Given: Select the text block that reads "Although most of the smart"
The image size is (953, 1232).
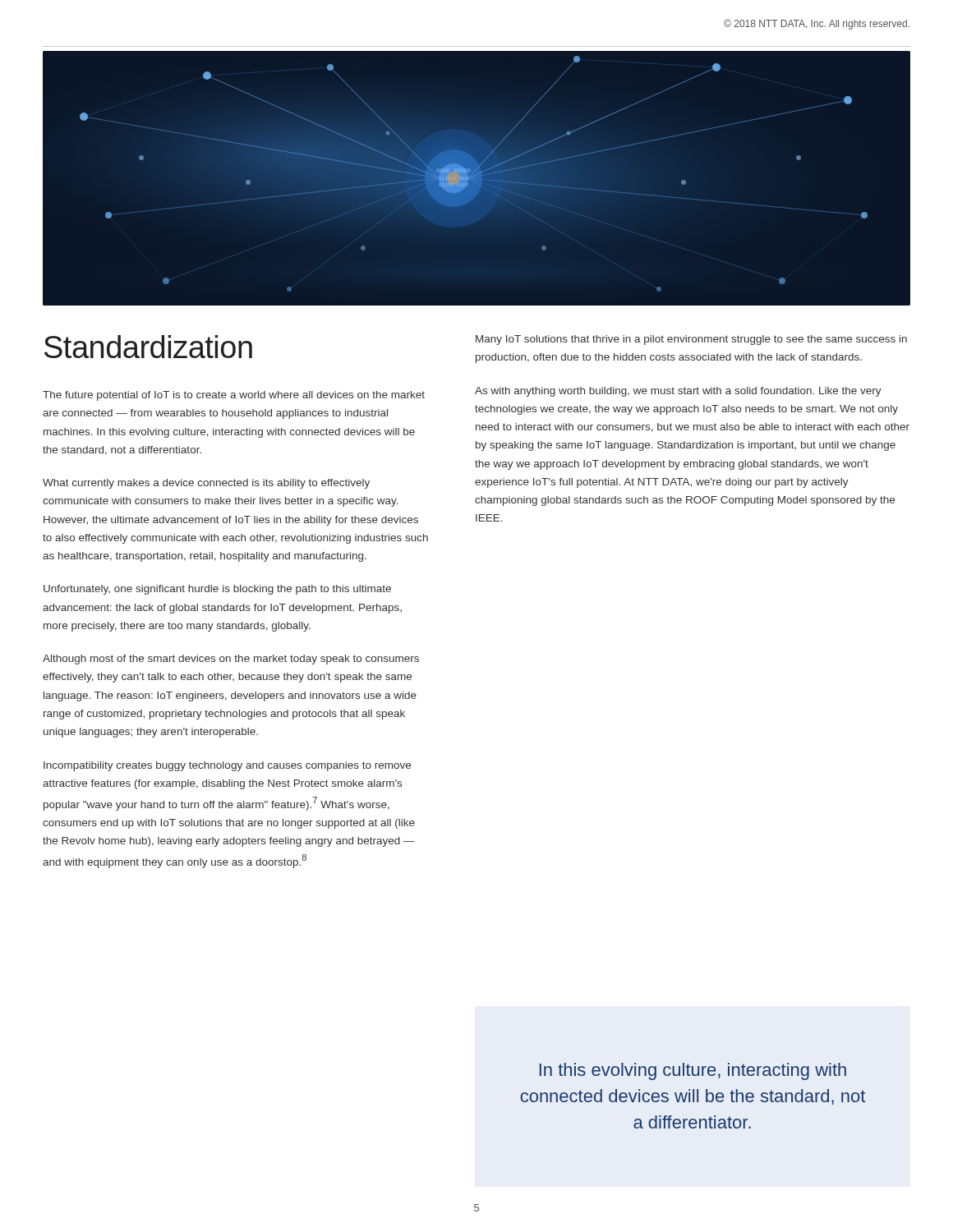Looking at the screenshot, I should pos(231,695).
